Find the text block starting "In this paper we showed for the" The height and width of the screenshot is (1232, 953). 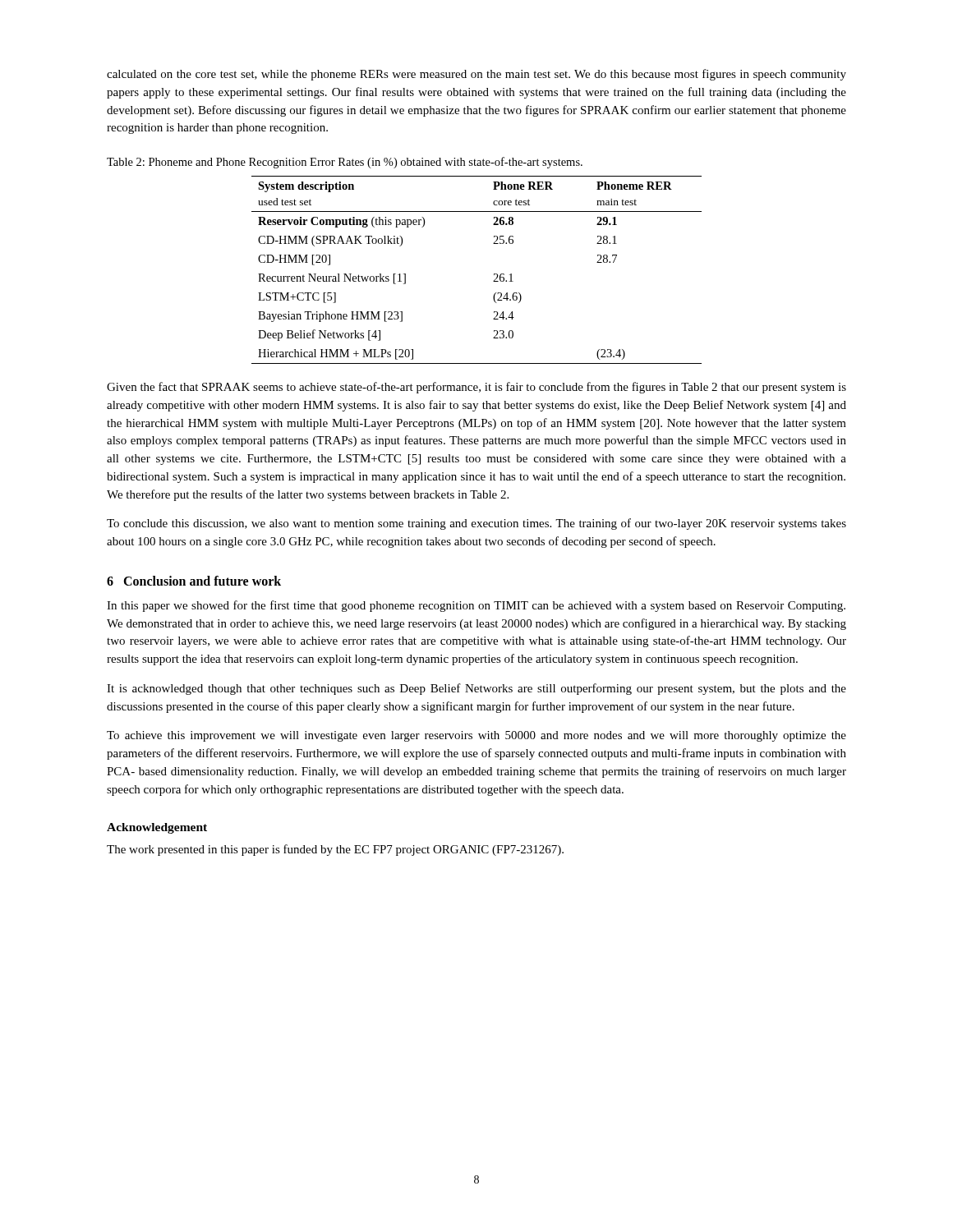(x=476, y=632)
